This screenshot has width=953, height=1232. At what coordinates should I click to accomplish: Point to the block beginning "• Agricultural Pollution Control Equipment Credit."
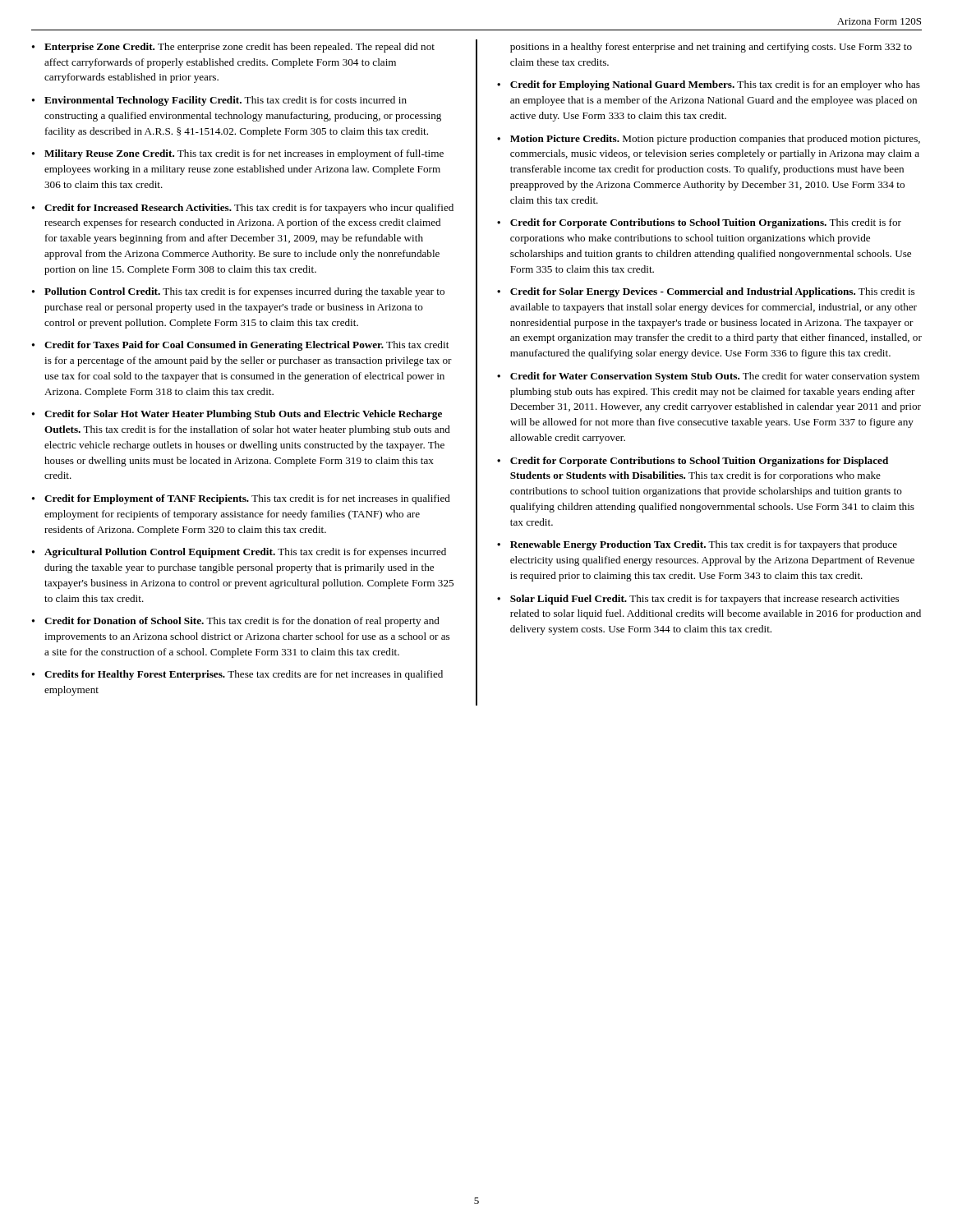coord(244,576)
